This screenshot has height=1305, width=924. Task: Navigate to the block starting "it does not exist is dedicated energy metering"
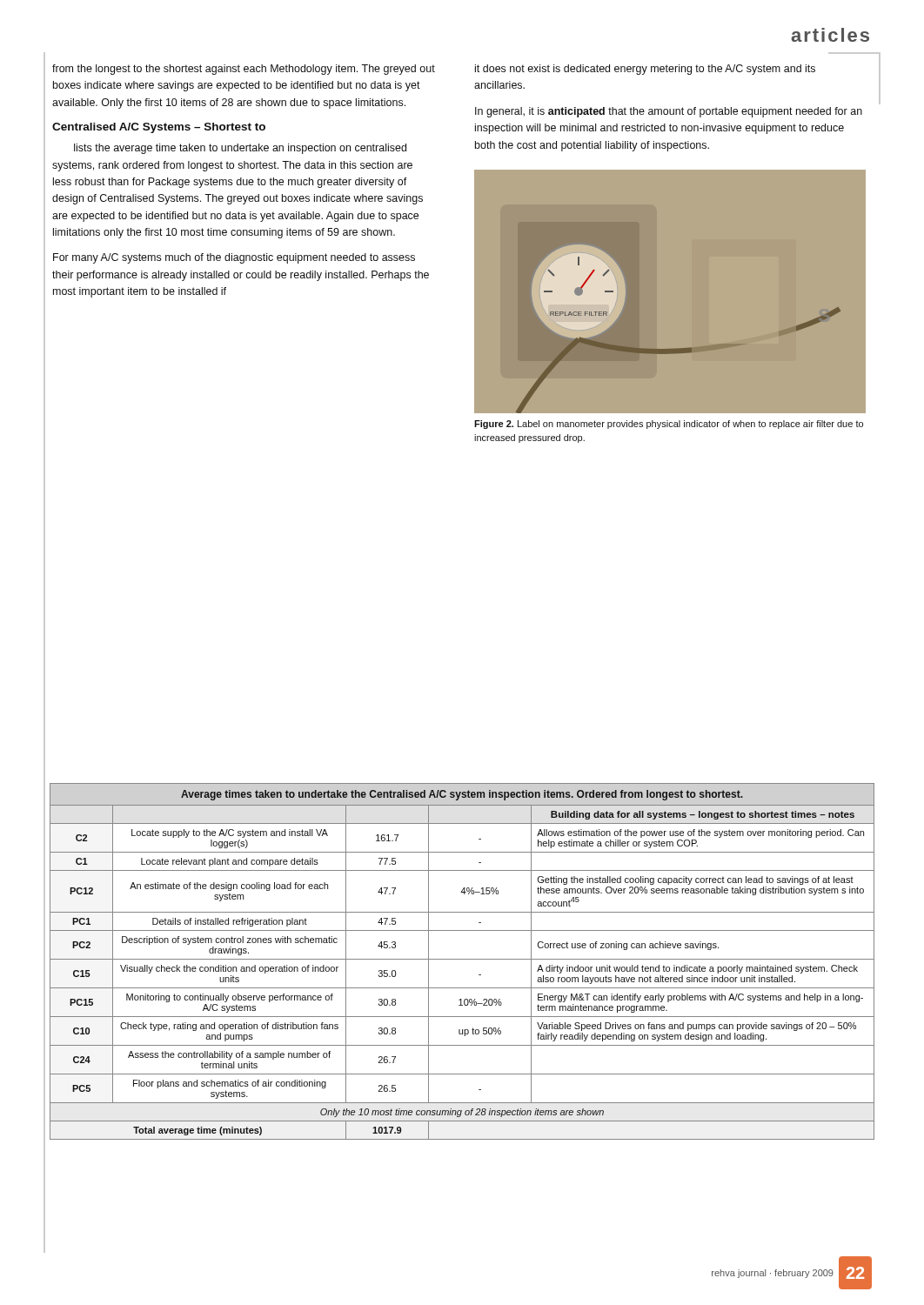coord(645,77)
